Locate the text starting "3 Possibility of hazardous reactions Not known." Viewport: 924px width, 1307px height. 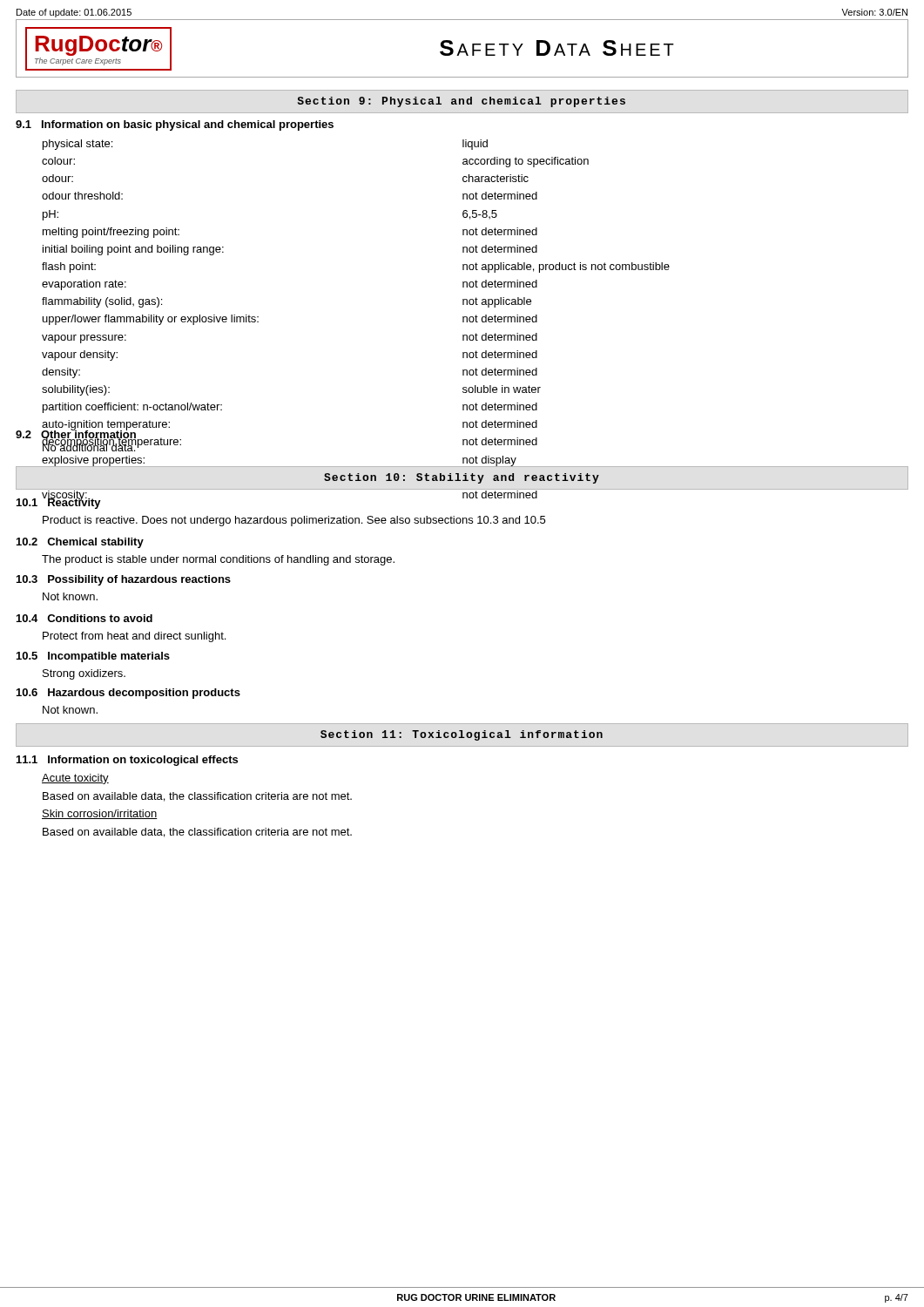[123, 589]
